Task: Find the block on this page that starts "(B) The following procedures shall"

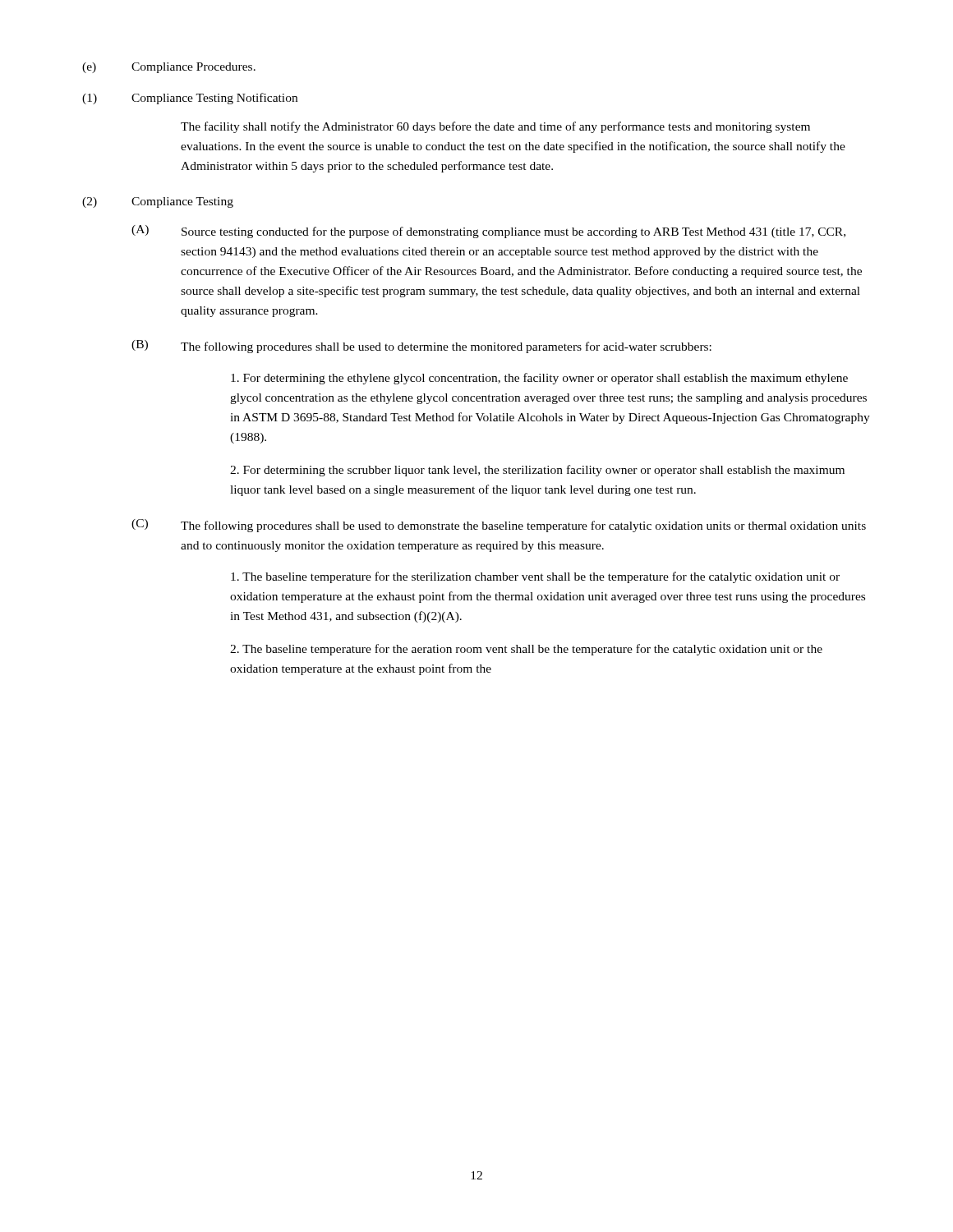Action: (476, 347)
